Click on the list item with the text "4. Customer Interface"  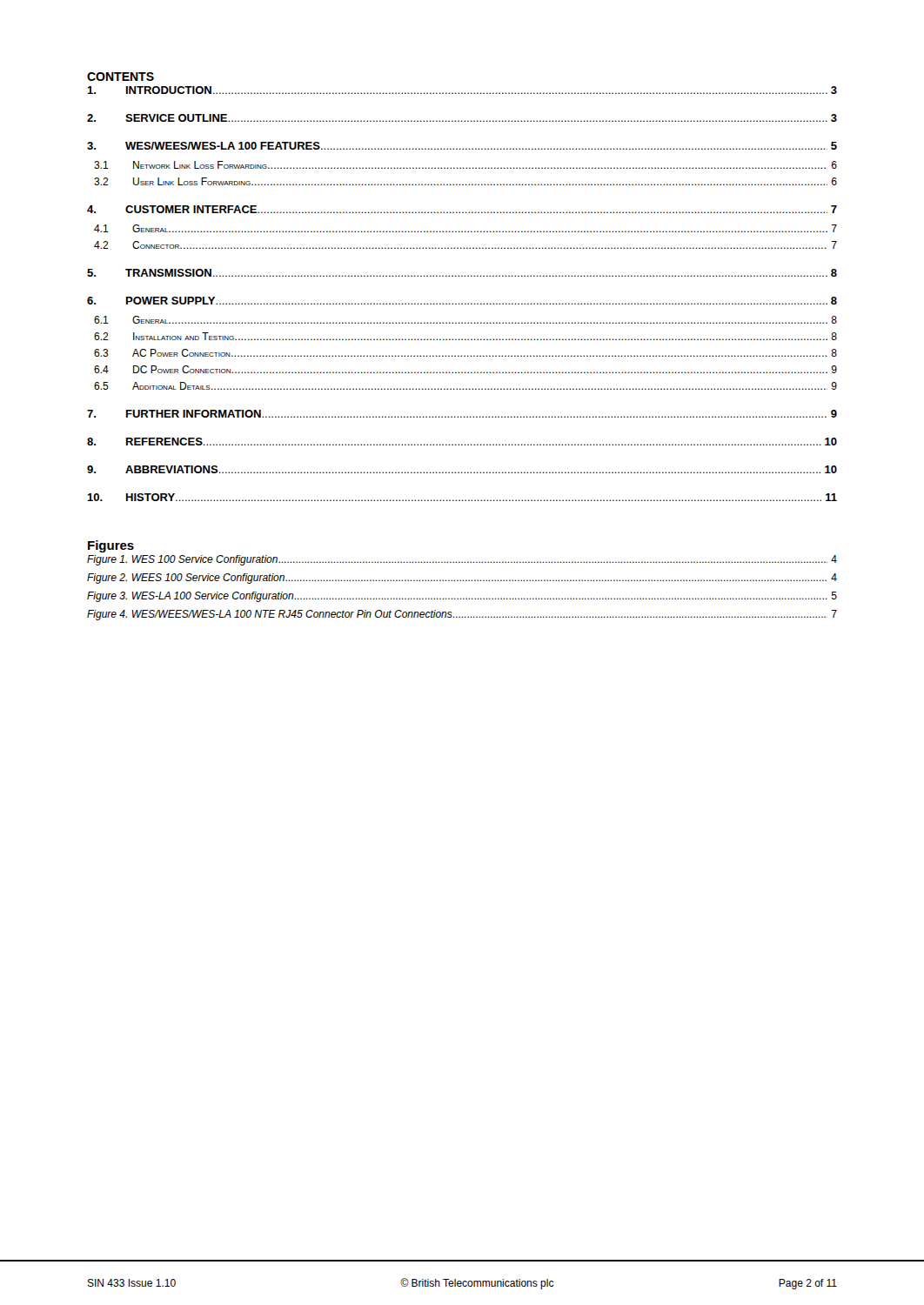coord(462,210)
